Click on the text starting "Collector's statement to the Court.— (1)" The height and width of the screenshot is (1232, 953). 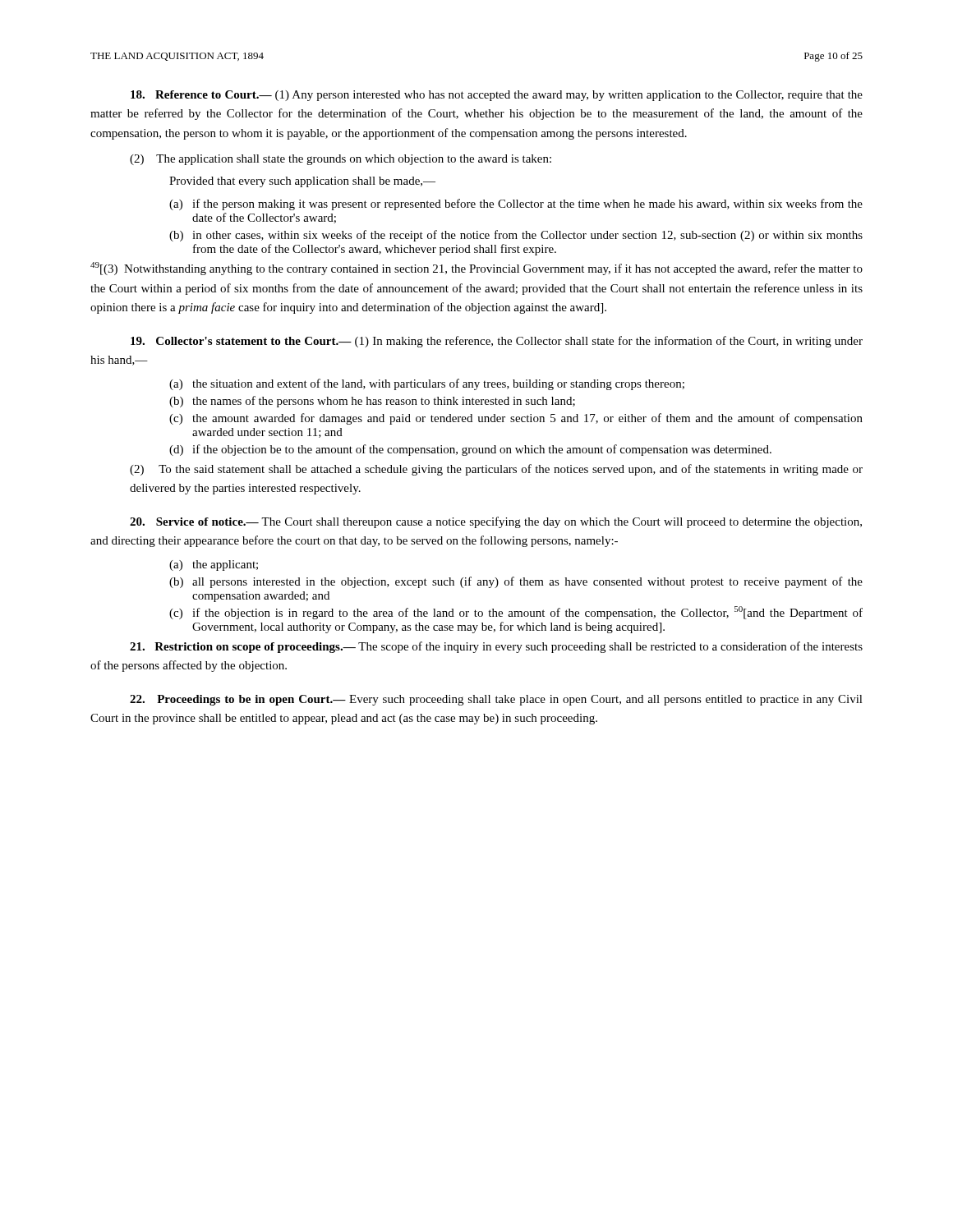[x=476, y=351]
